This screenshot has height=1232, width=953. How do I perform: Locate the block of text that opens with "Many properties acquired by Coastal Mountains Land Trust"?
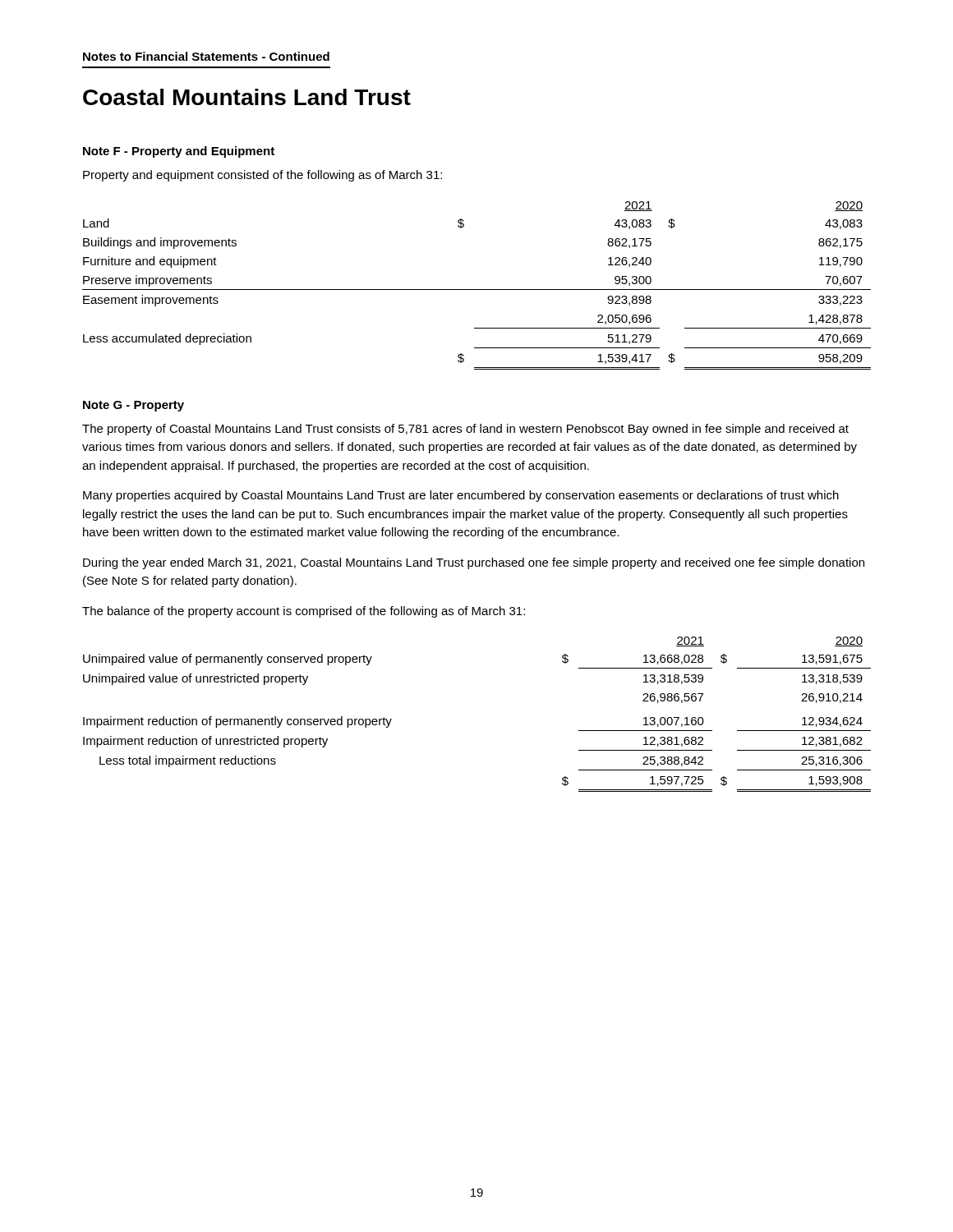coord(465,513)
